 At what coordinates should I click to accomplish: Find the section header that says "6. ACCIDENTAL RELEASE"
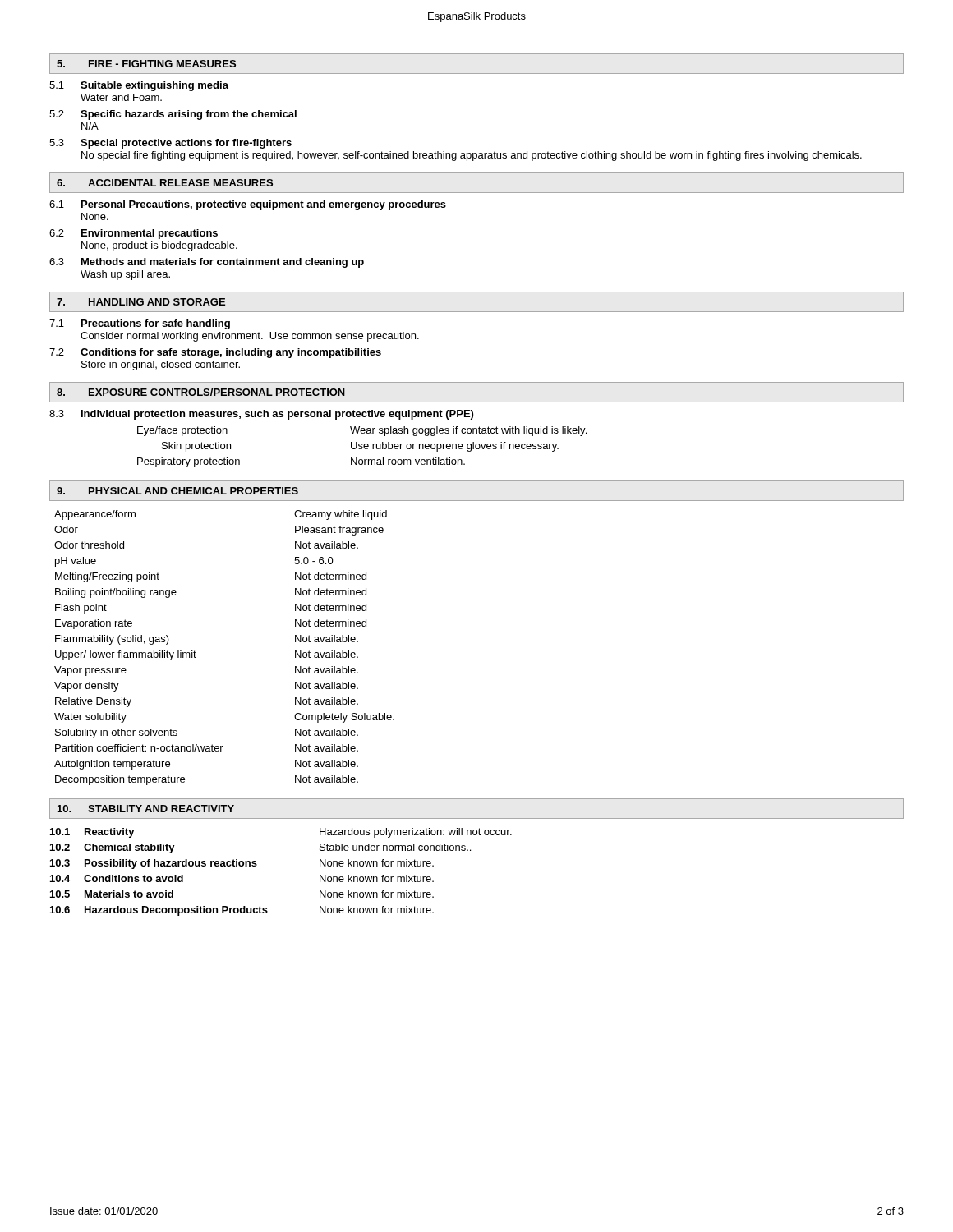pos(165,183)
